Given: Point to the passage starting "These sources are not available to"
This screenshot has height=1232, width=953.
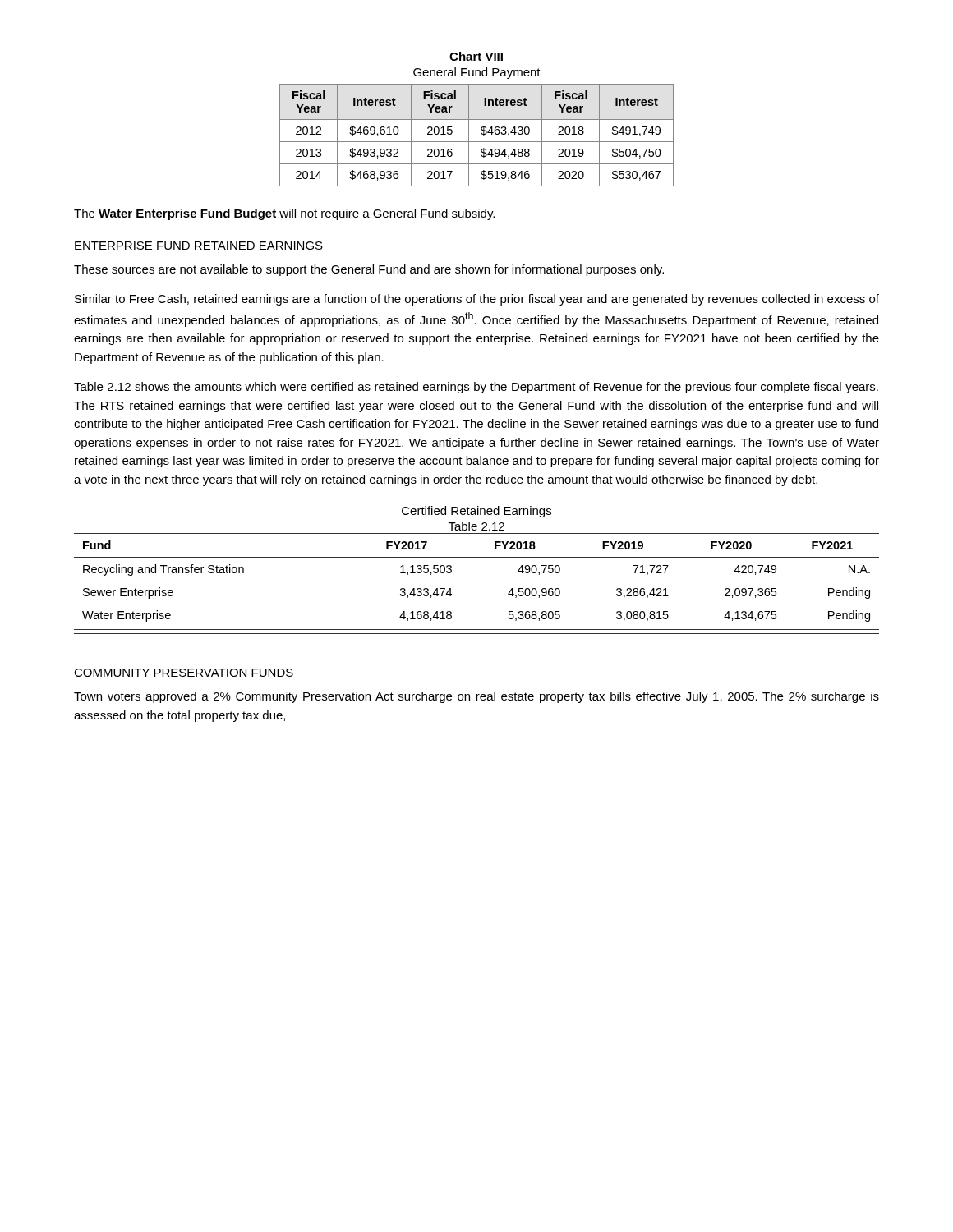Looking at the screenshot, I should coord(369,269).
